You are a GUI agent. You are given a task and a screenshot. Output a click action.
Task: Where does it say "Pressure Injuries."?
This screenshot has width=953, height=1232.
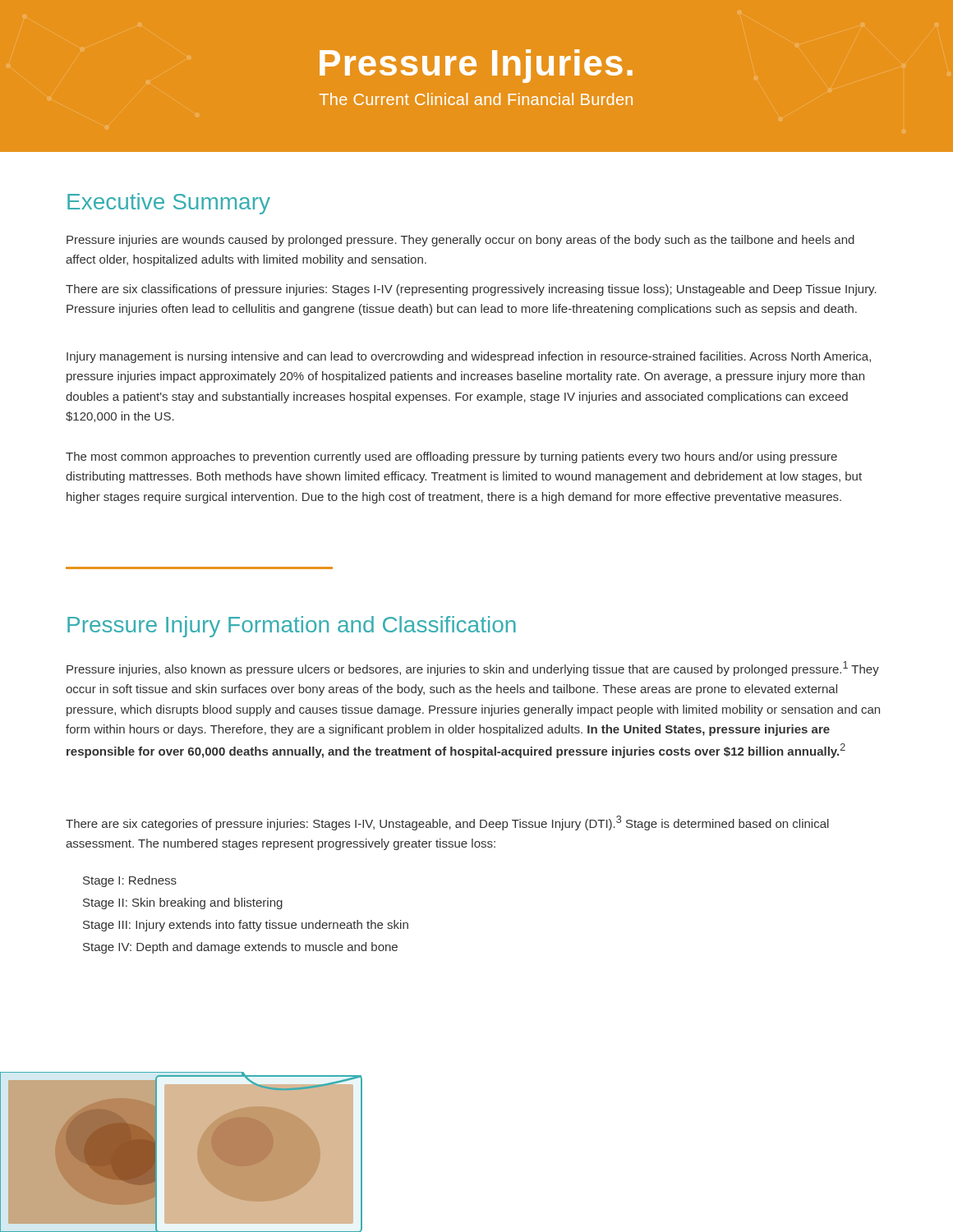click(x=476, y=63)
